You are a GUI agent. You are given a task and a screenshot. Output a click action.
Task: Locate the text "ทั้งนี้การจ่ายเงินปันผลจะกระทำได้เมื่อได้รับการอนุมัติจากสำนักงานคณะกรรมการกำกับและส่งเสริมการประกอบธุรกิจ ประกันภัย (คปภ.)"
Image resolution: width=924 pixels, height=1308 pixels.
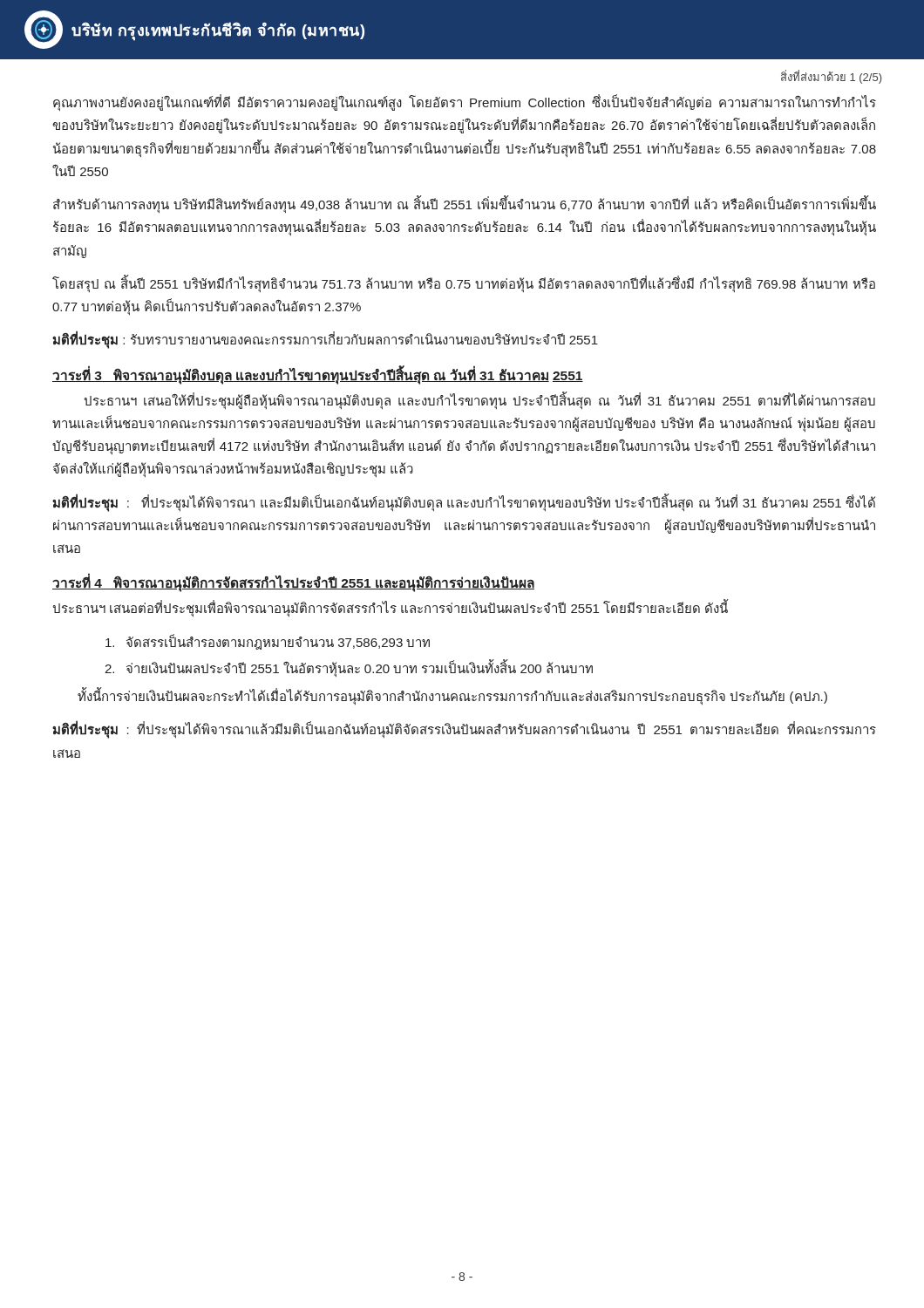[440, 696]
